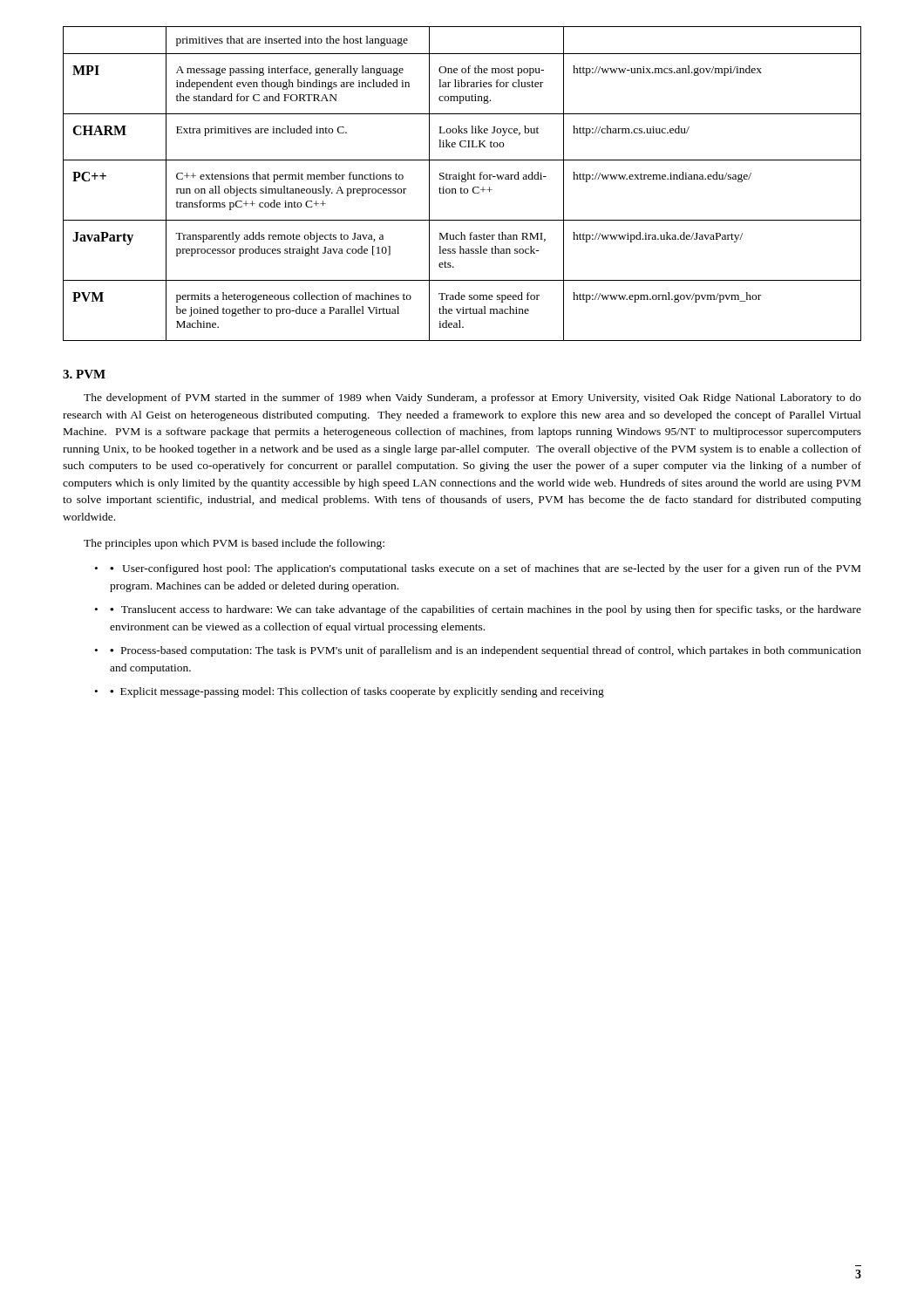924x1308 pixels.
Task: Find the element starting "• Explicit message-passing model: This"
Action: (x=357, y=691)
